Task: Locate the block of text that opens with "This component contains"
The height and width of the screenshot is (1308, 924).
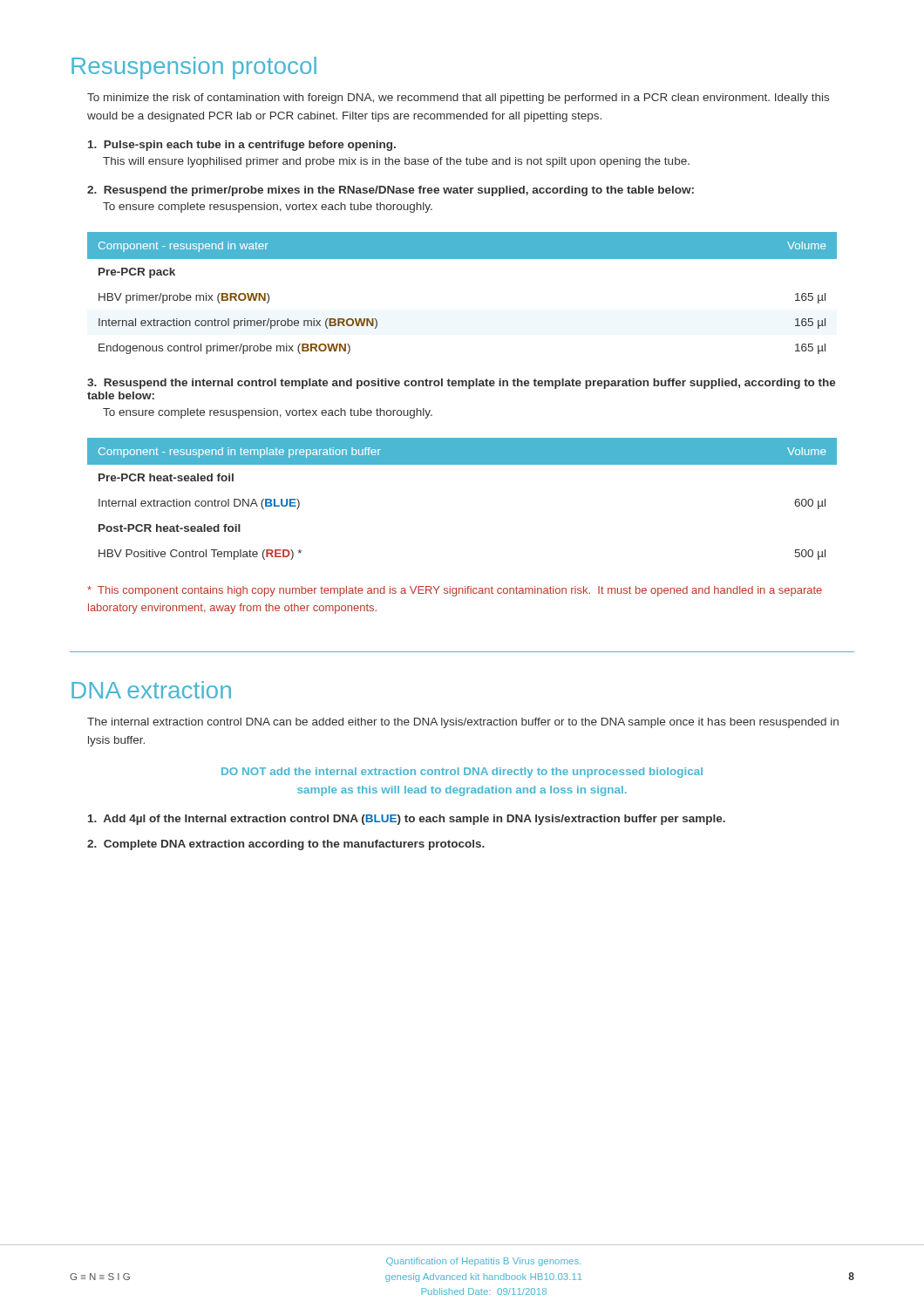Action: coord(455,598)
